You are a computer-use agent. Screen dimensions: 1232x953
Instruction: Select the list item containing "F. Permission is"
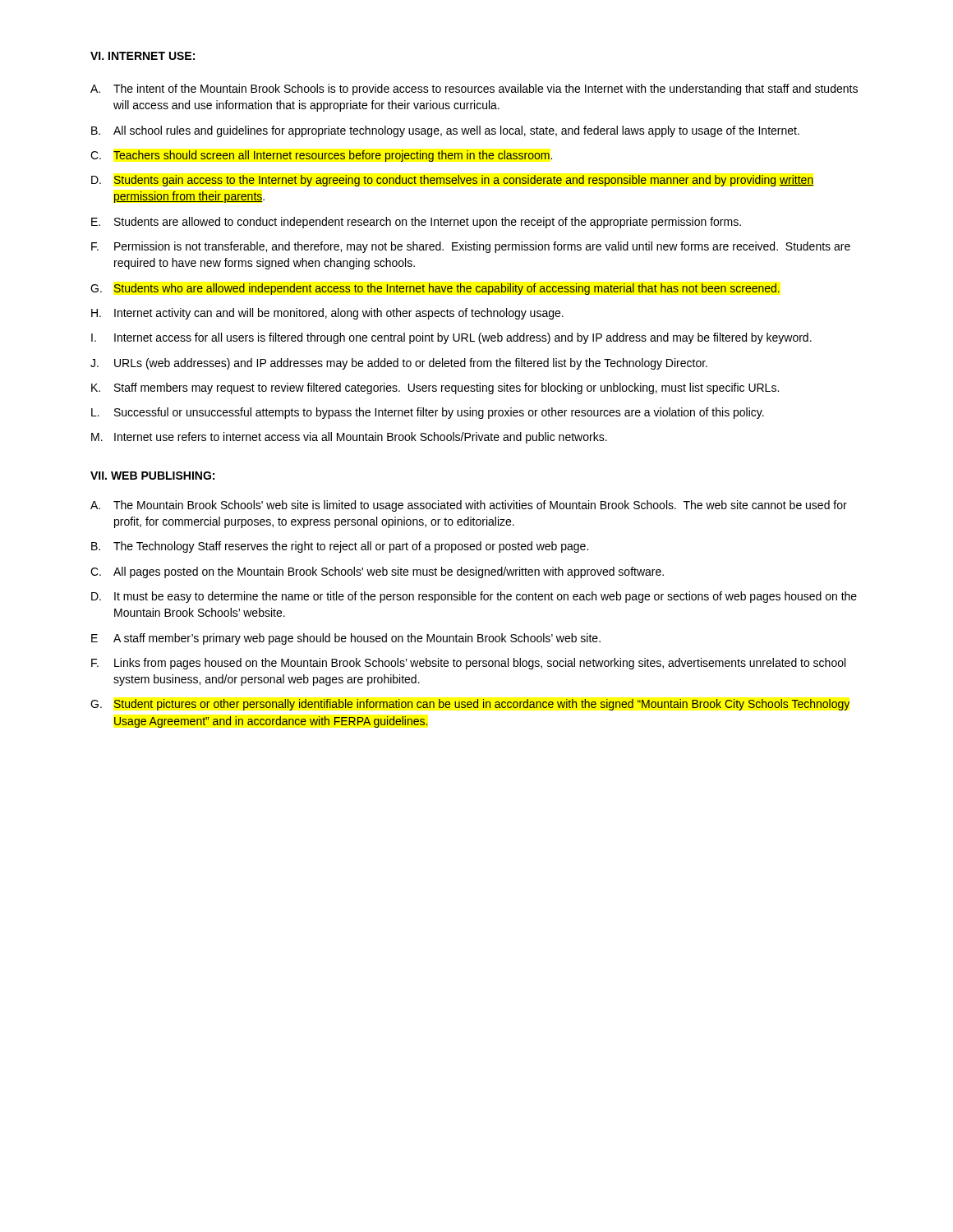[476, 255]
